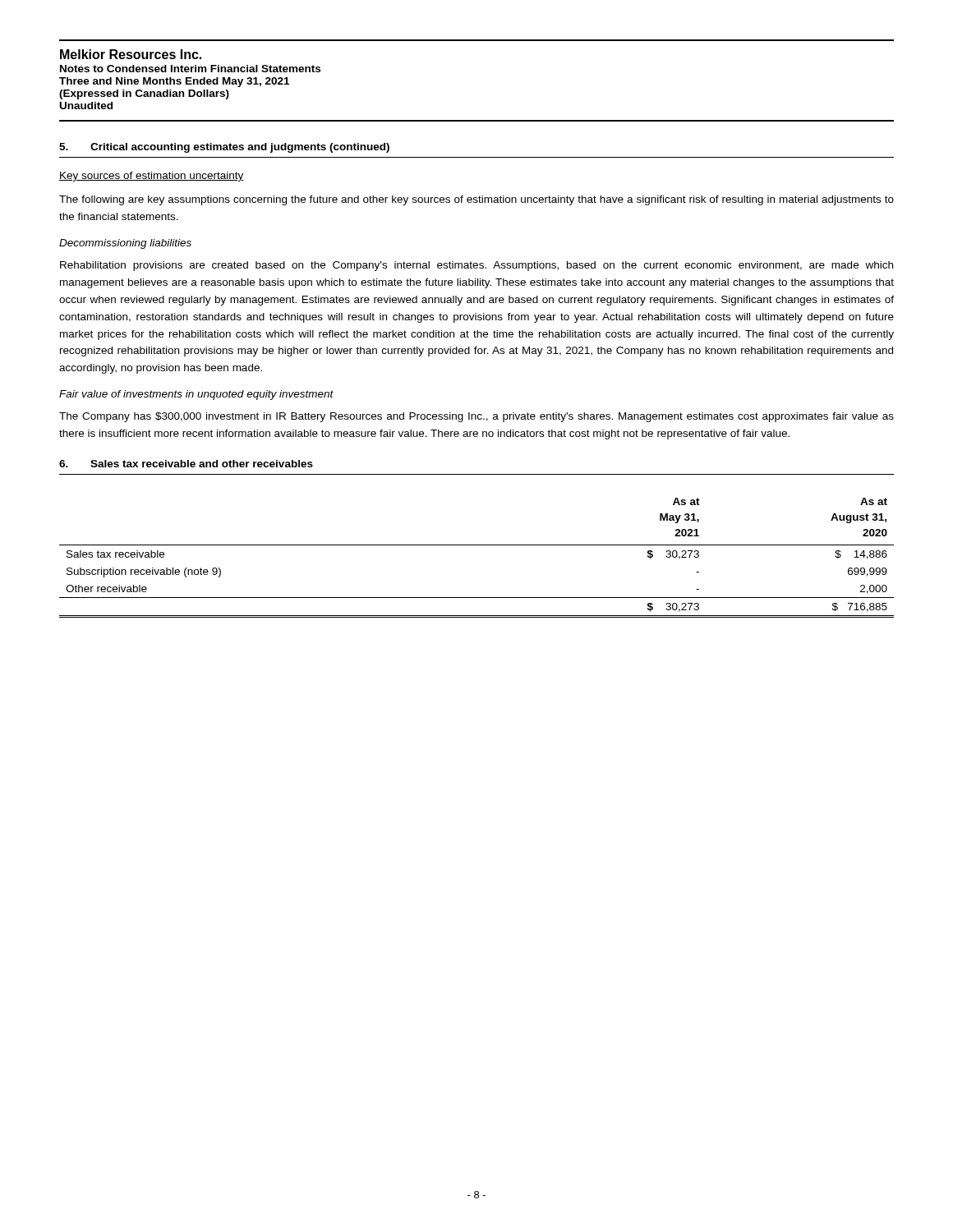Locate the block of text that opens with "The Company has $300,000"
This screenshot has height=1232, width=953.
coord(476,425)
